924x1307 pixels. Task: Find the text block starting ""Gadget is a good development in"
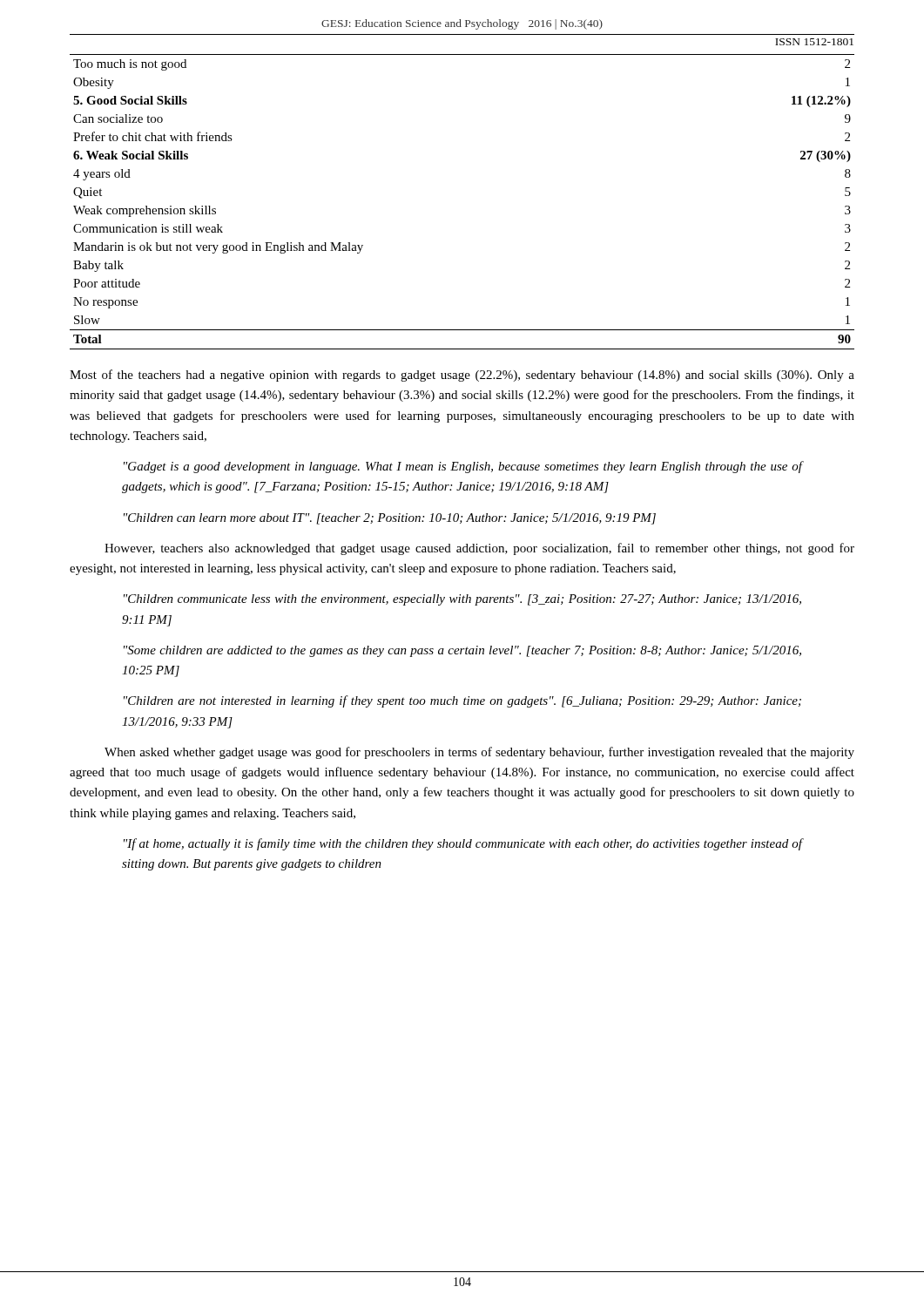pyautogui.click(x=462, y=476)
